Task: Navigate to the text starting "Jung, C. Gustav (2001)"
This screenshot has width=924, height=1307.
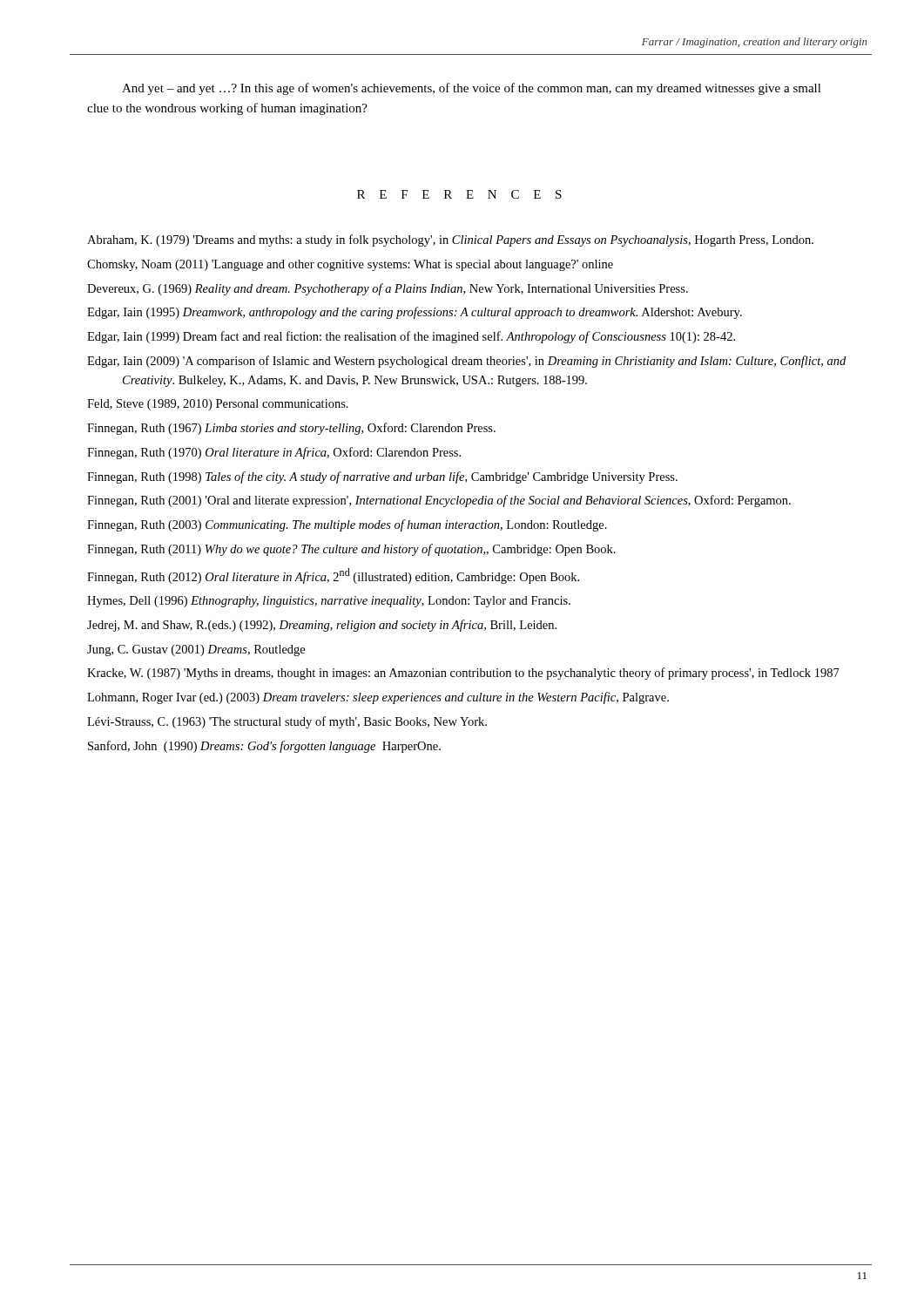Action: pyautogui.click(x=196, y=649)
